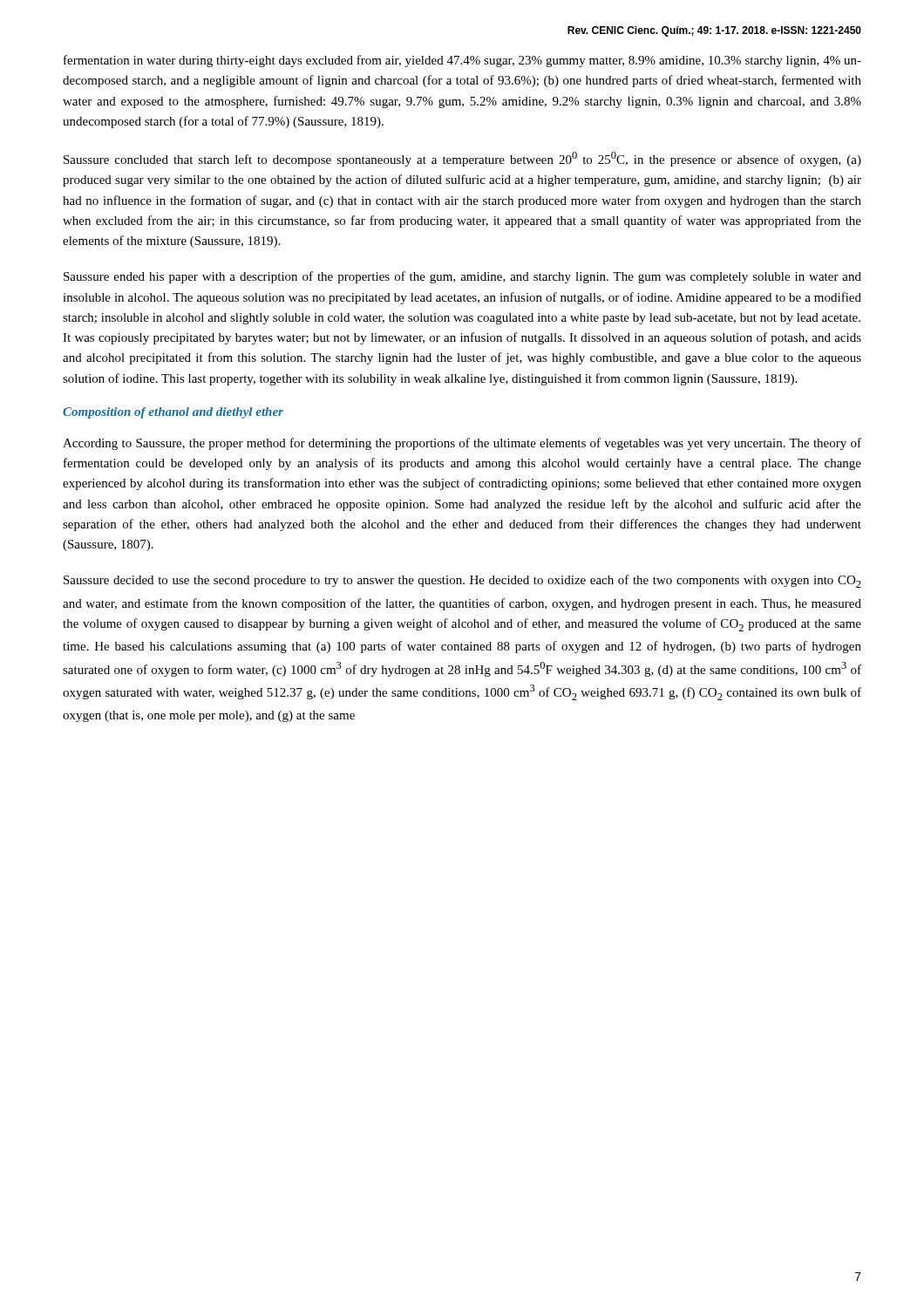Click on the element starting "fermentation in water during"
Screen dimensions: 1308x924
tap(462, 91)
